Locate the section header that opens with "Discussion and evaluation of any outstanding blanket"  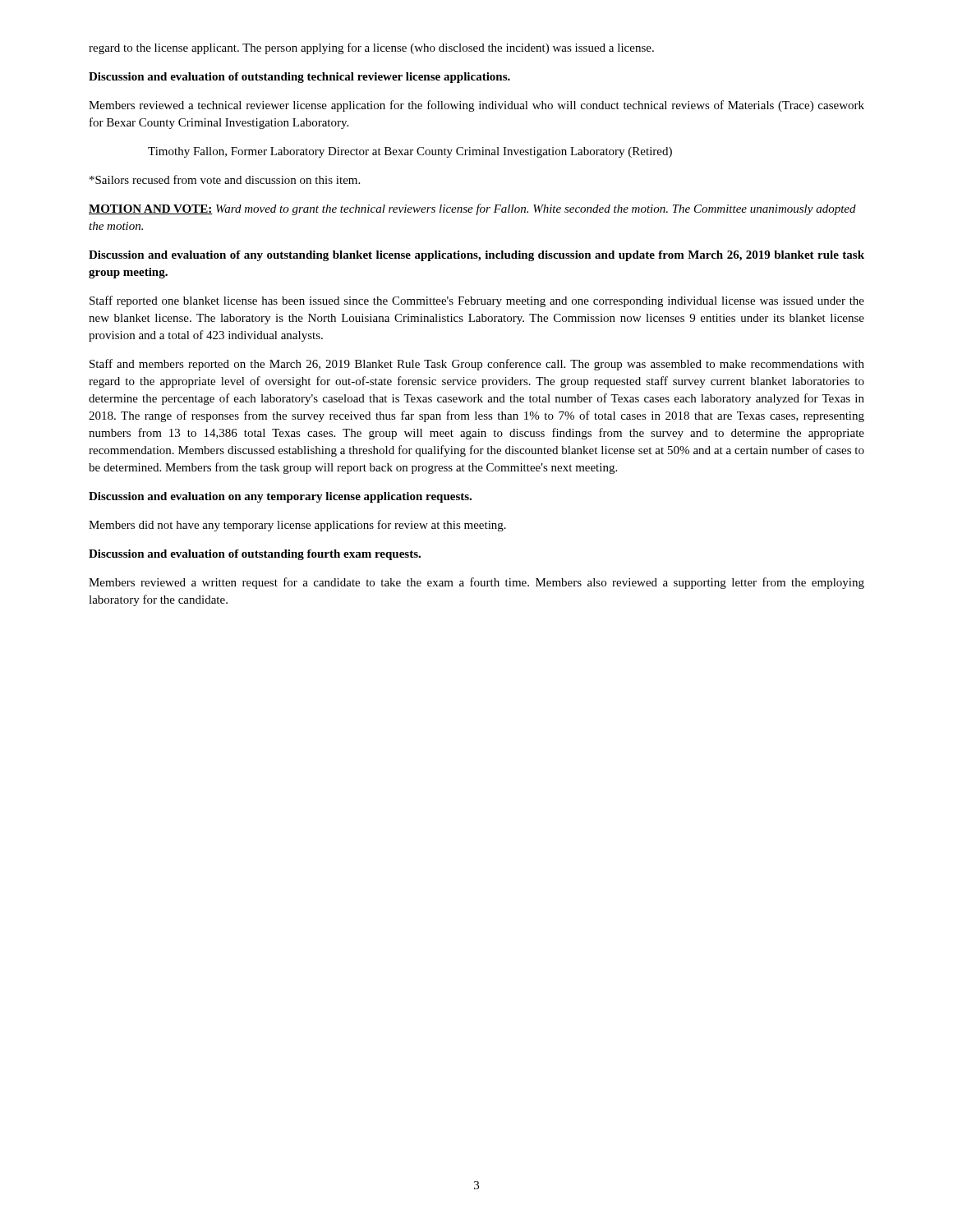(x=476, y=263)
